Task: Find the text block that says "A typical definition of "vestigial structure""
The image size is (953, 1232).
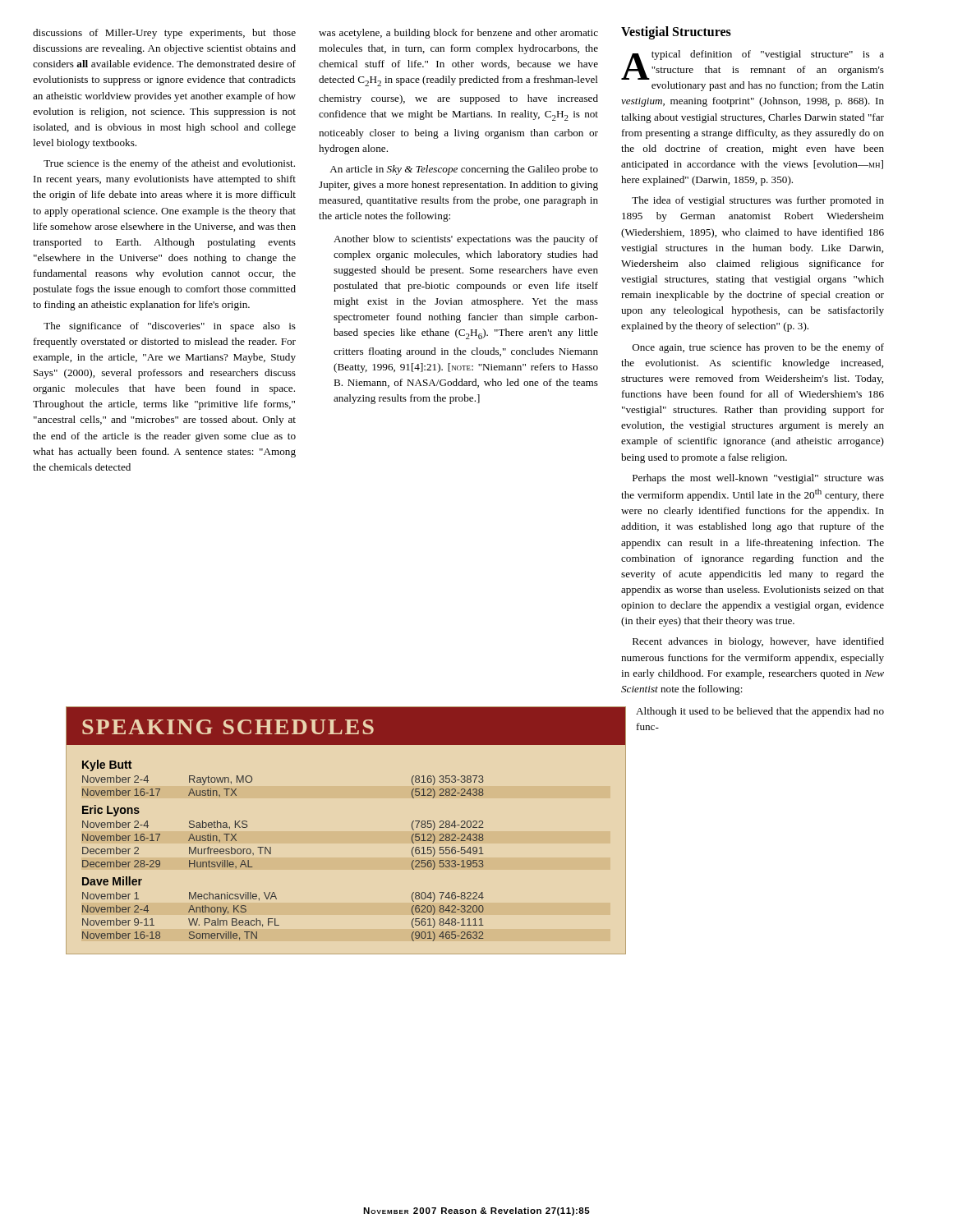Action: click(753, 390)
